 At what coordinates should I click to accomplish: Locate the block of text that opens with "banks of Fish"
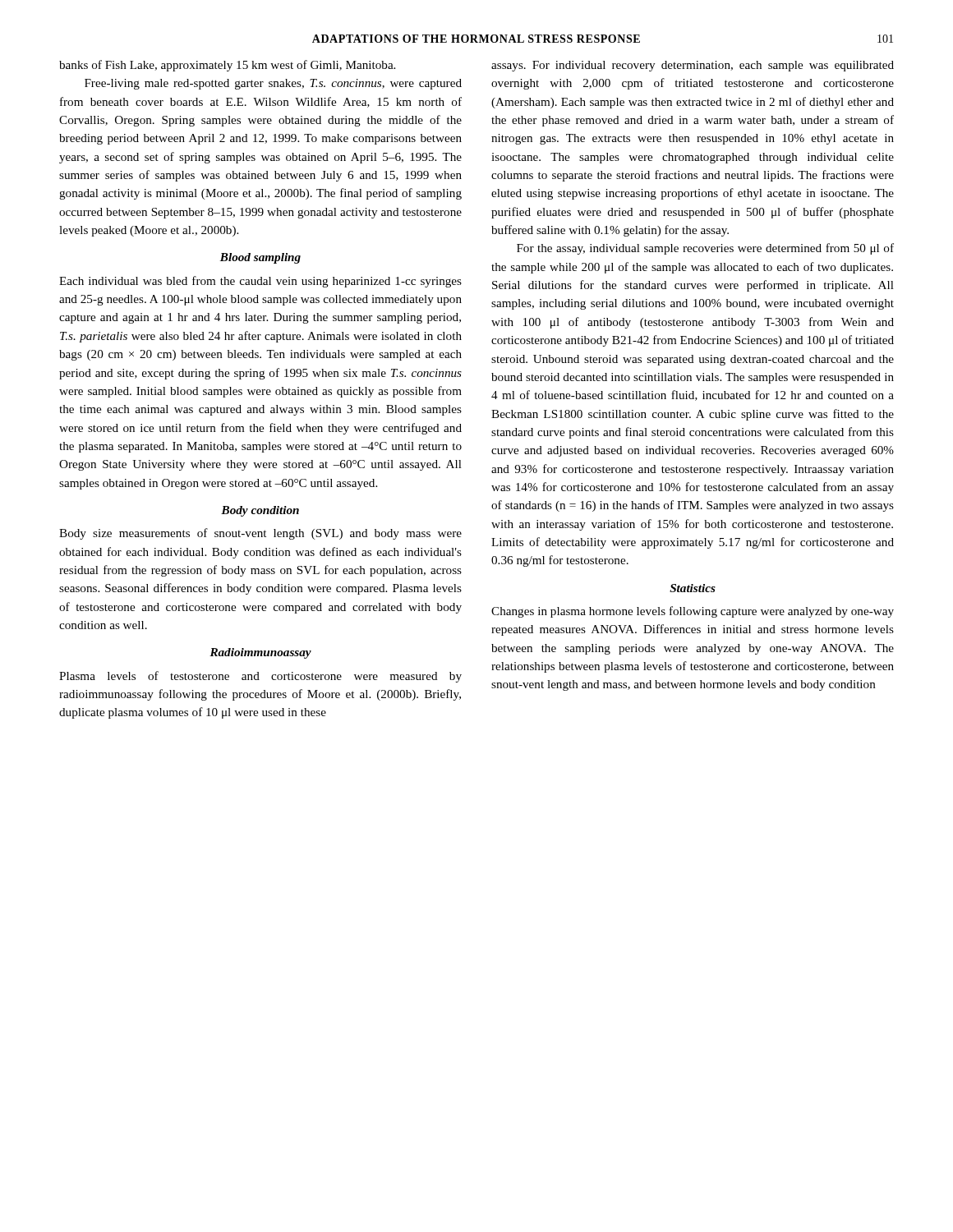point(260,148)
